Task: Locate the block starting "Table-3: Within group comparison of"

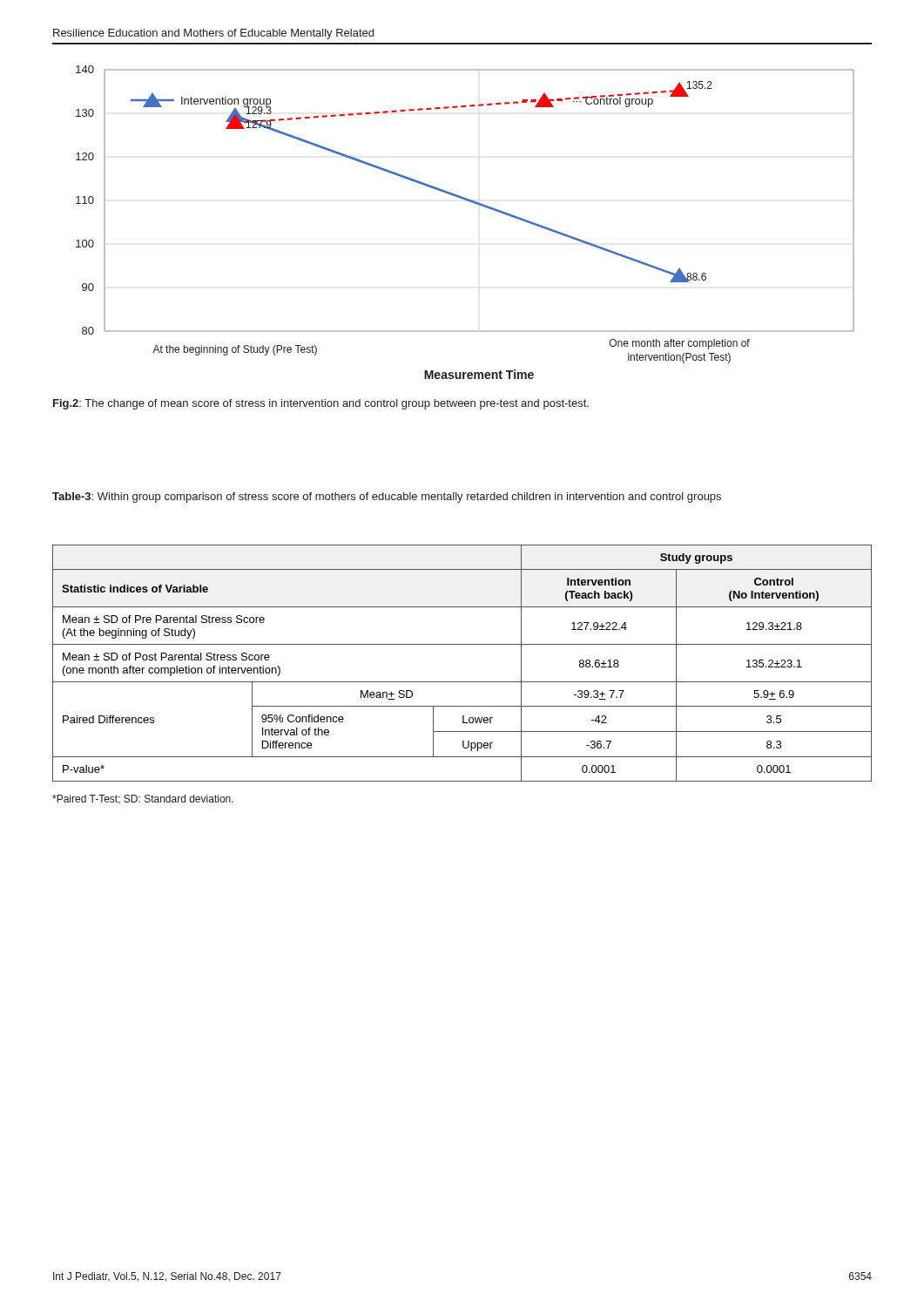Action: (x=387, y=496)
